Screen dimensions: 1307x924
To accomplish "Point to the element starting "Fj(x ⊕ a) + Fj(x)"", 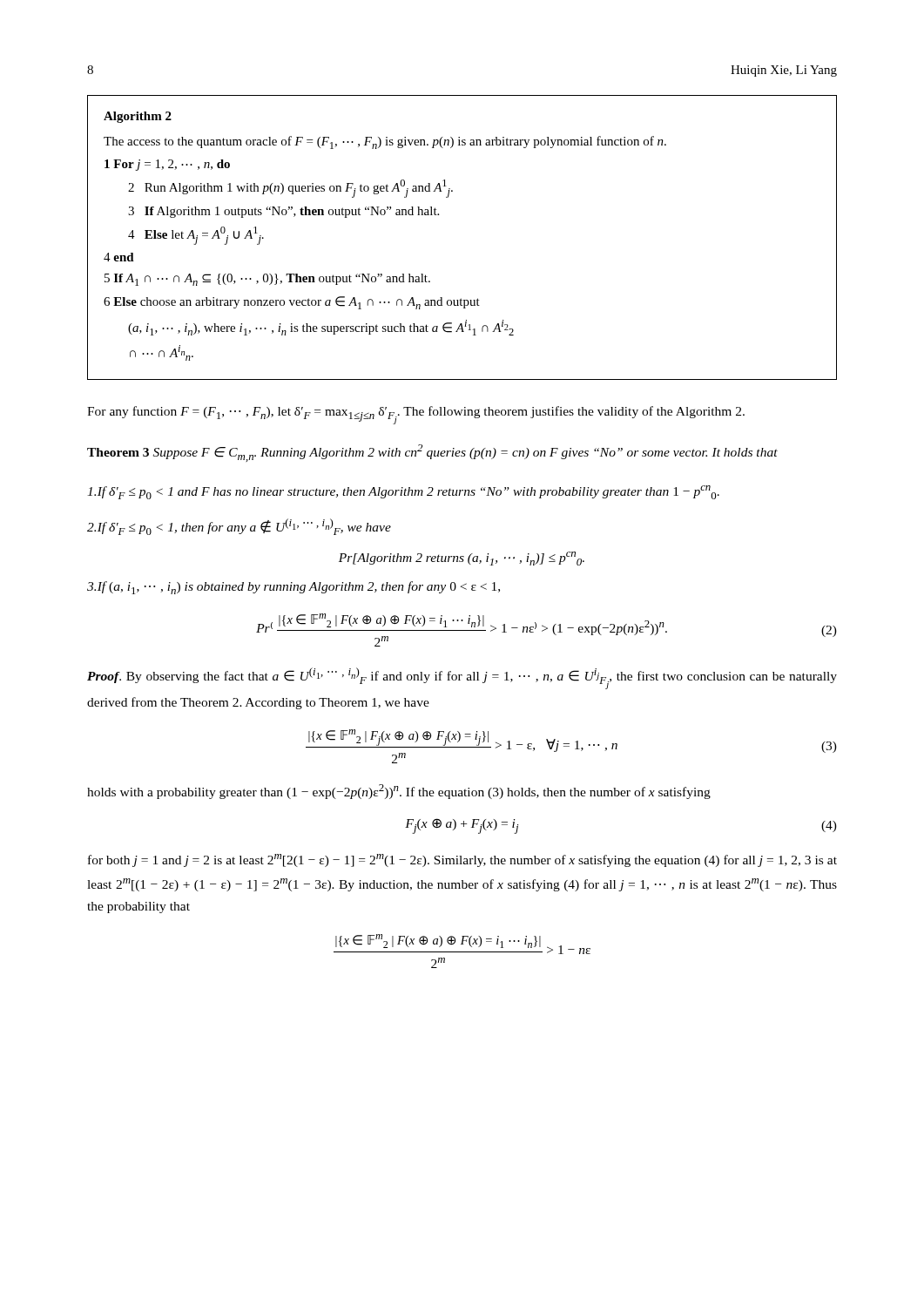I will coord(455,826).
